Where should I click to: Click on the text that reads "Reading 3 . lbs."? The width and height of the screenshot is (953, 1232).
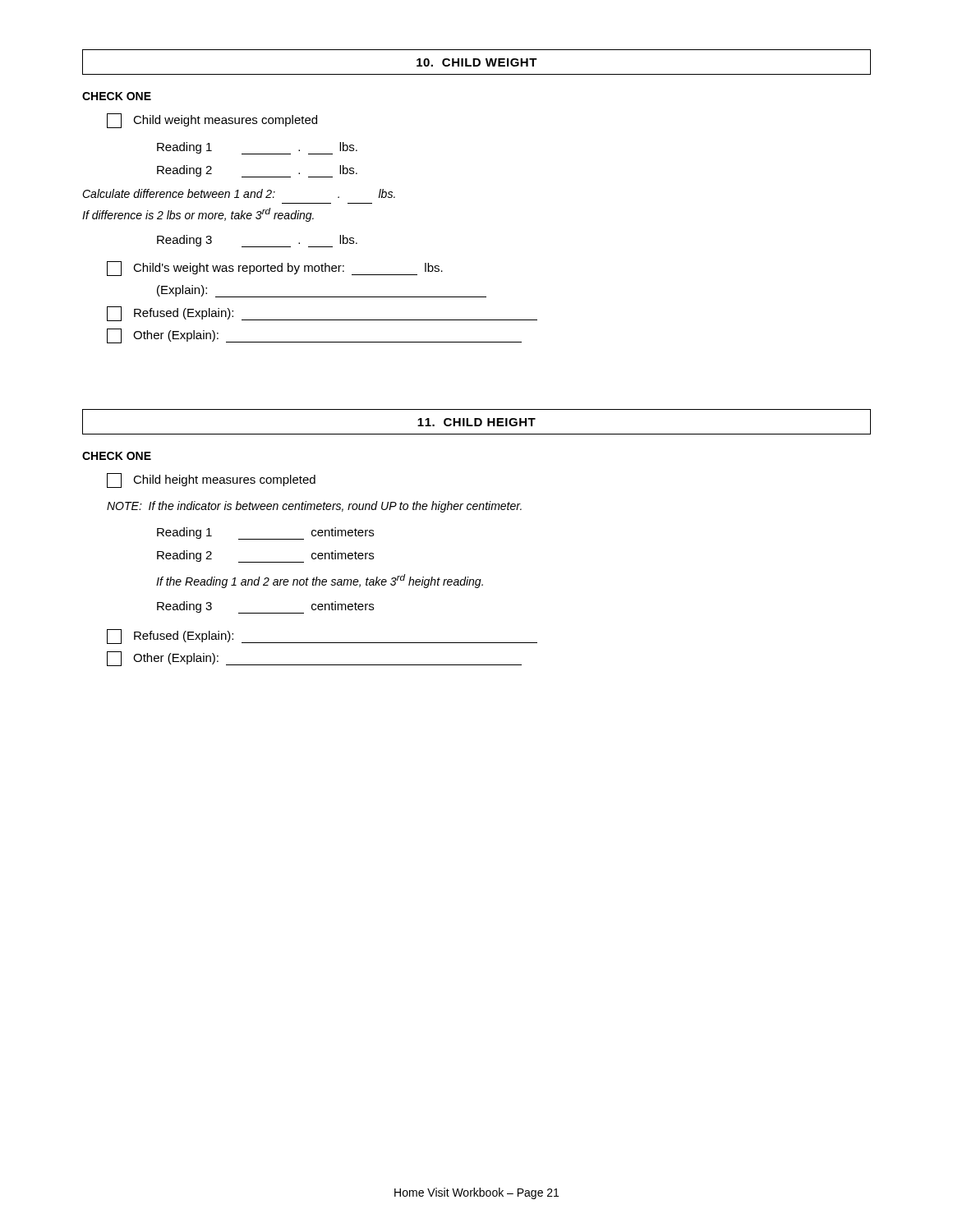point(257,240)
